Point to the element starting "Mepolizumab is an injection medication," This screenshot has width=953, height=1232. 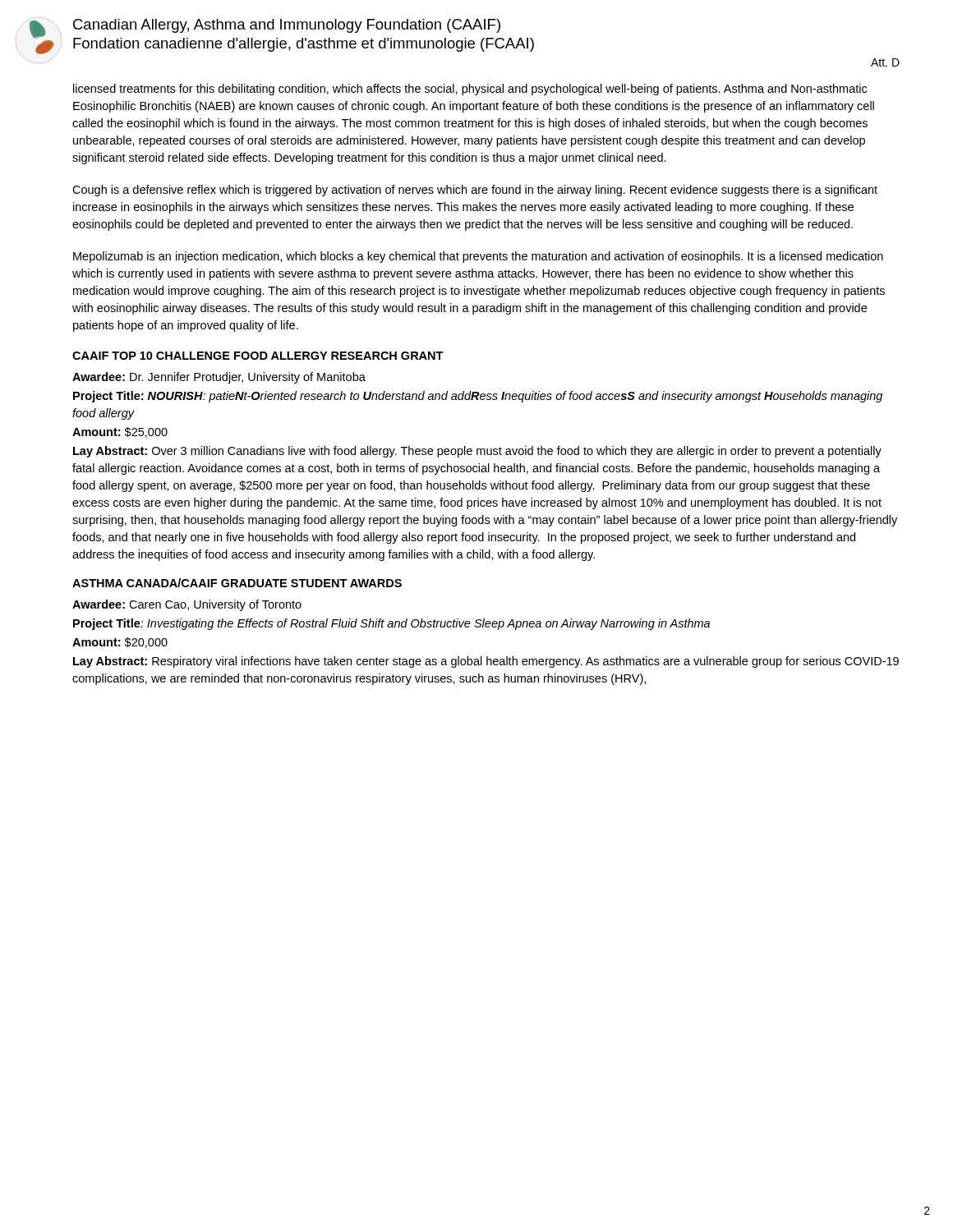(479, 291)
